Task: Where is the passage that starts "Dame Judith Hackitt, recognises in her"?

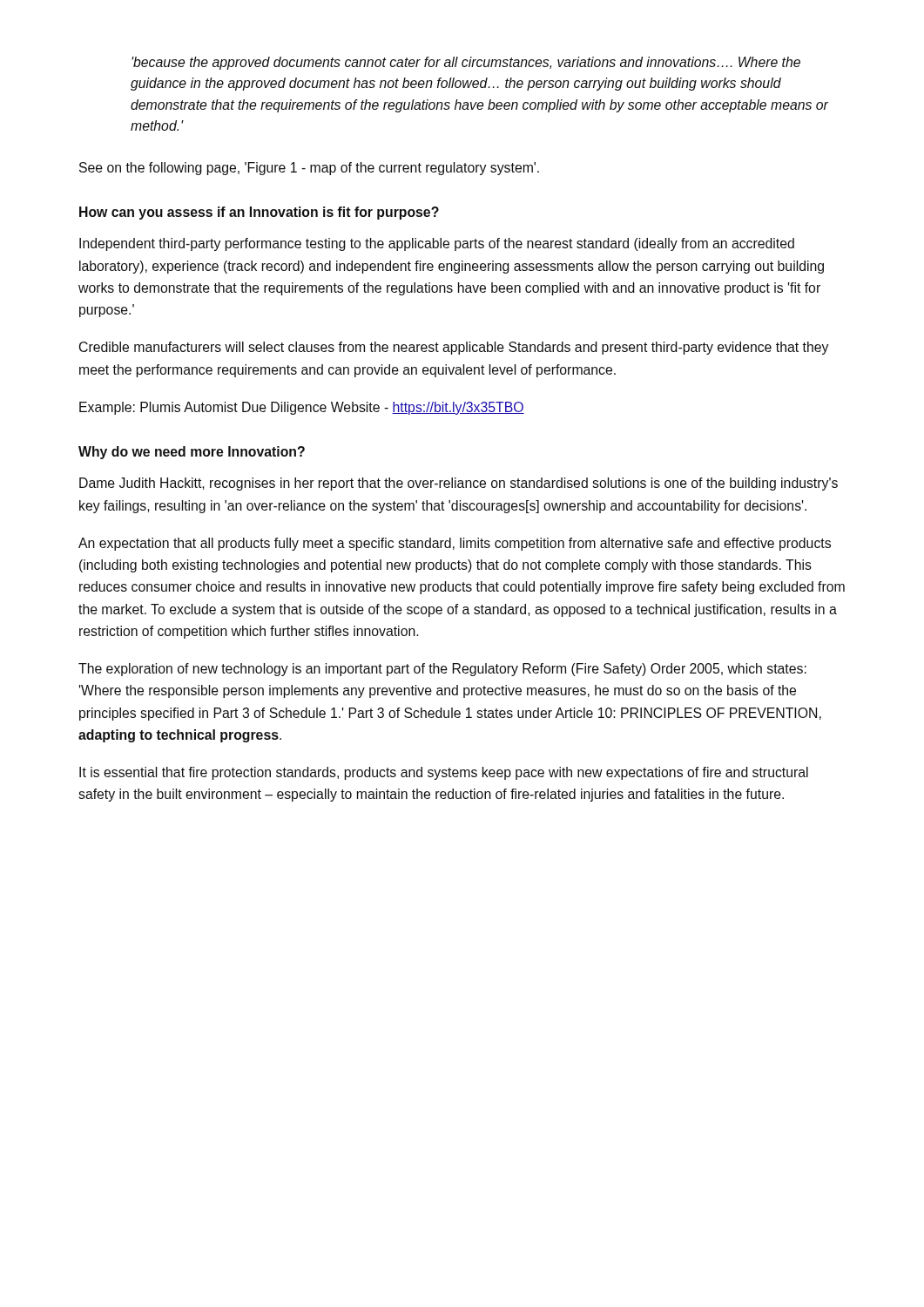Action: coord(458,494)
